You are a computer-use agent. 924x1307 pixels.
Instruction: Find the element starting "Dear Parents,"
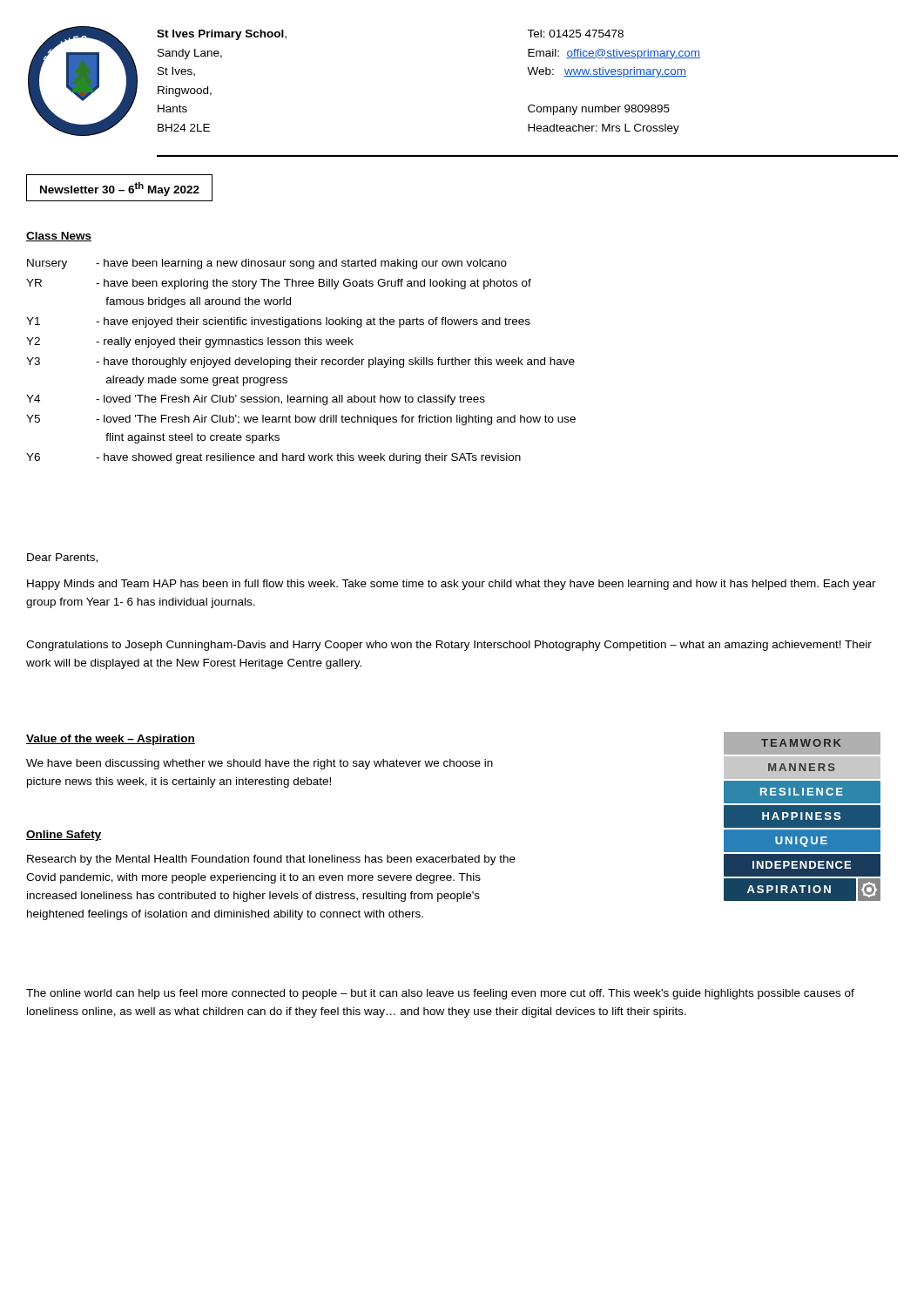[62, 557]
